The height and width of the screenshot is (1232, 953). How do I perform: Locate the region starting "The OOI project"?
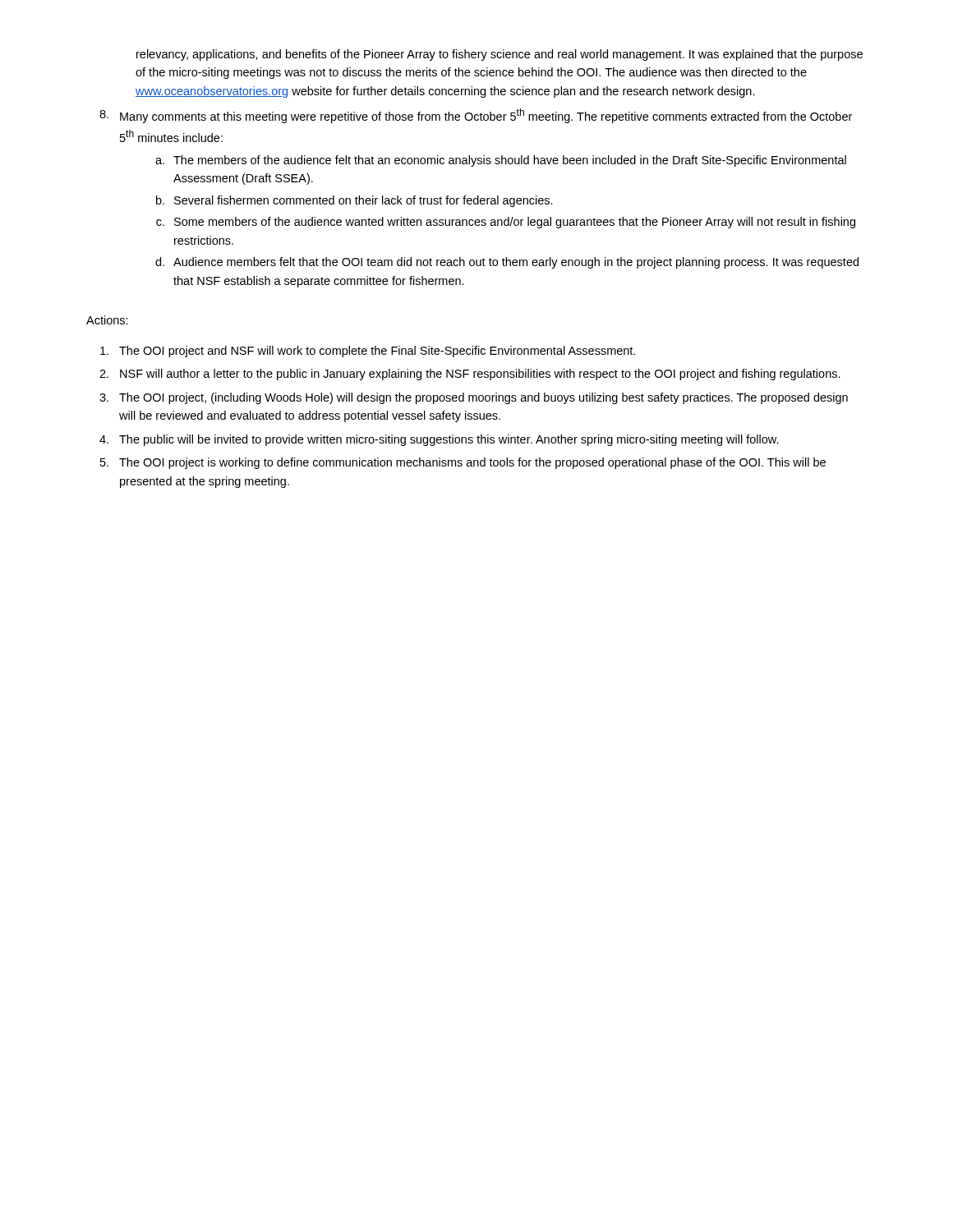[x=476, y=351]
